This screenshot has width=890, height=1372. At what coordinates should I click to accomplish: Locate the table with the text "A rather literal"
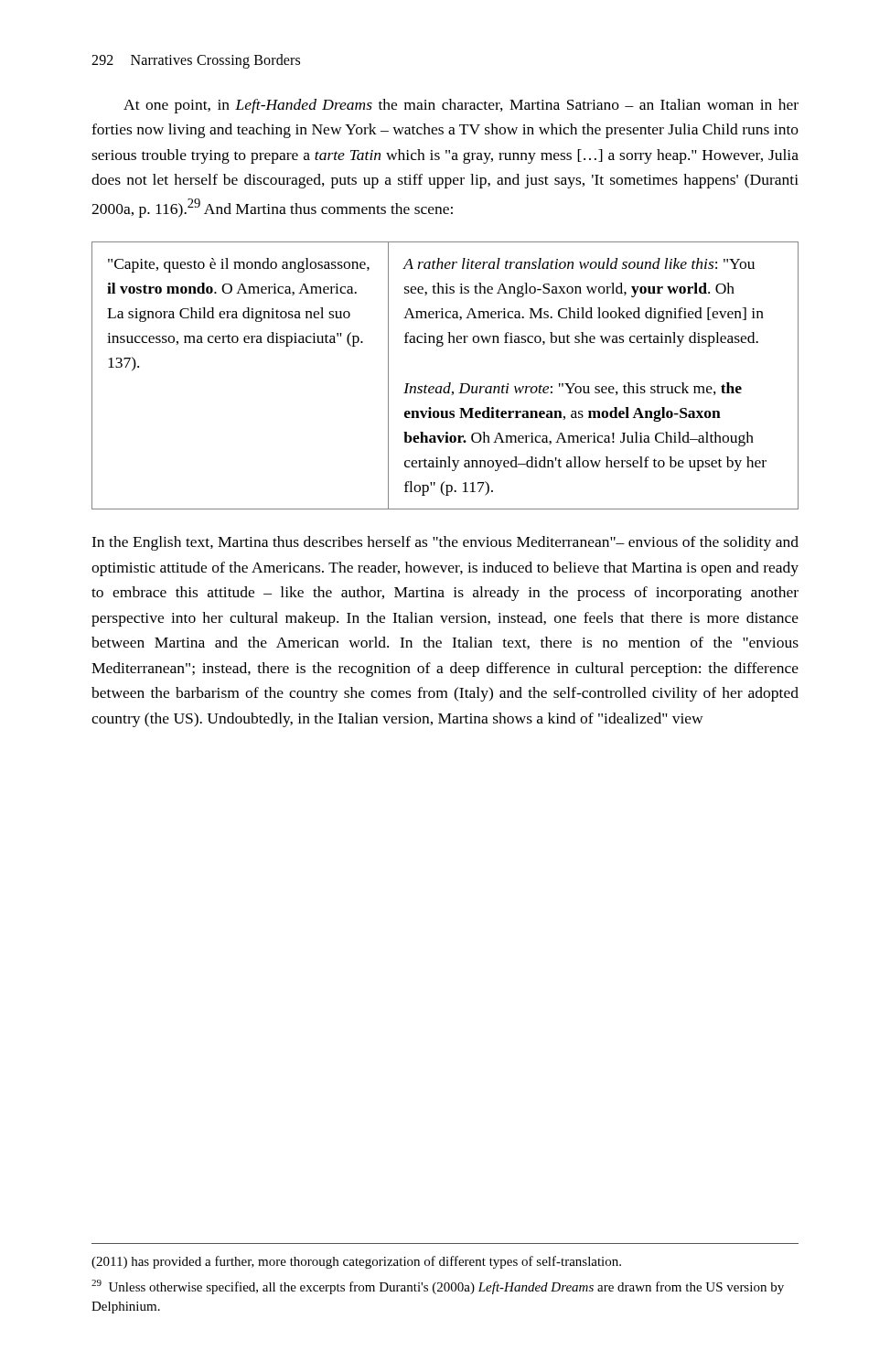point(445,376)
